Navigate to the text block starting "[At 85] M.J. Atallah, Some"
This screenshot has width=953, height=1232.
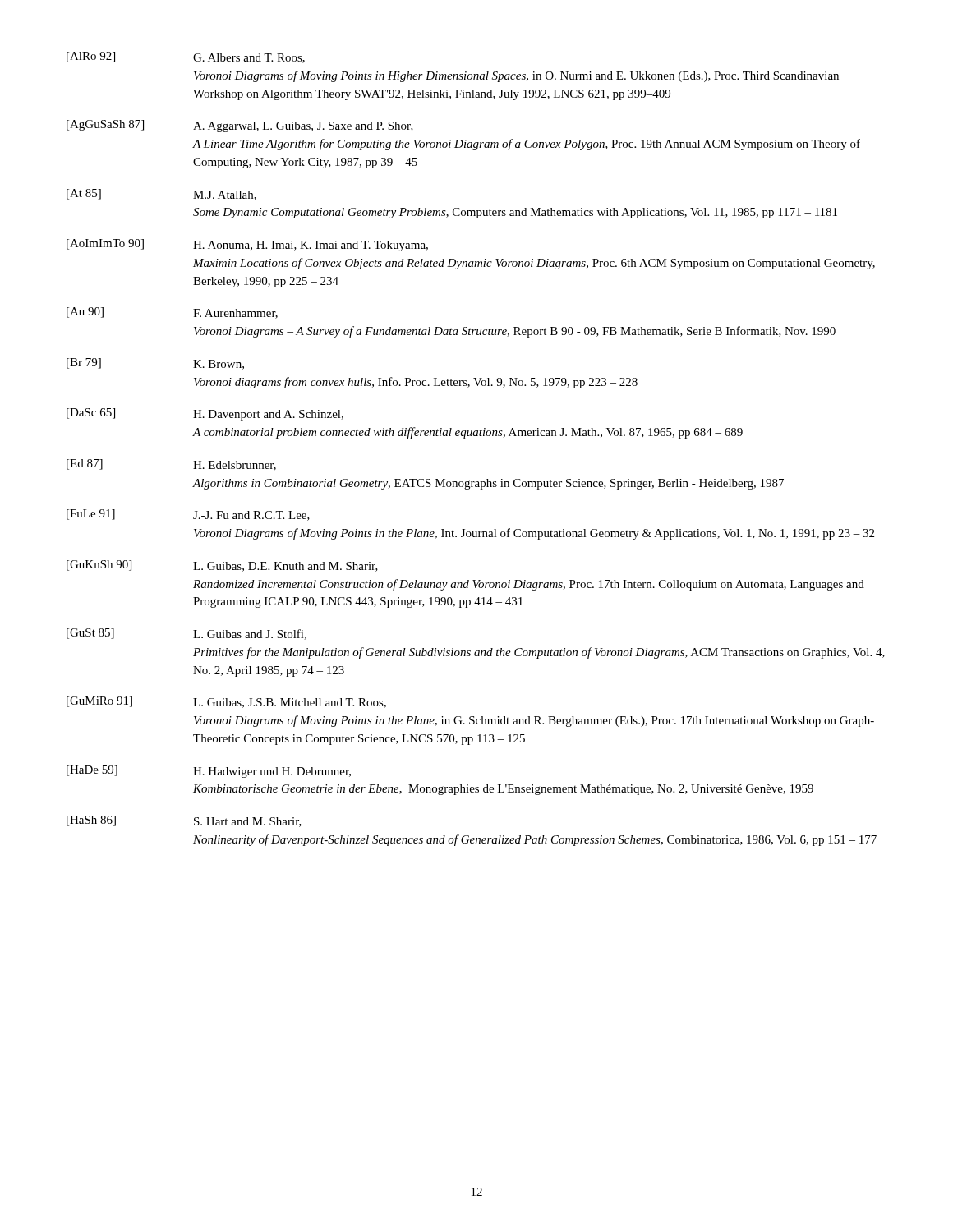point(476,204)
